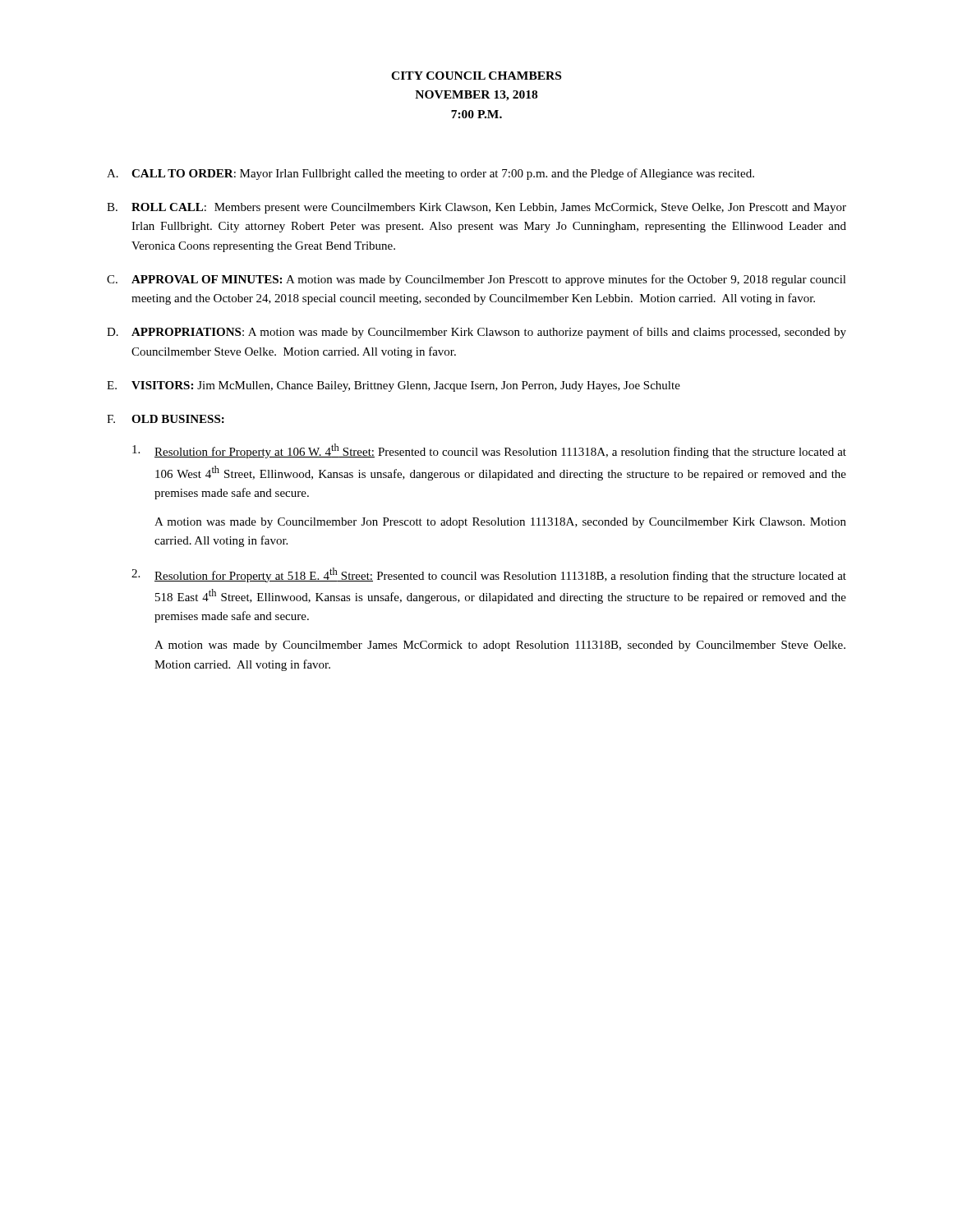Find the block on this page that starts "Resolution for Property"
Image resolution: width=953 pixels, height=1232 pixels.
pos(489,451)
